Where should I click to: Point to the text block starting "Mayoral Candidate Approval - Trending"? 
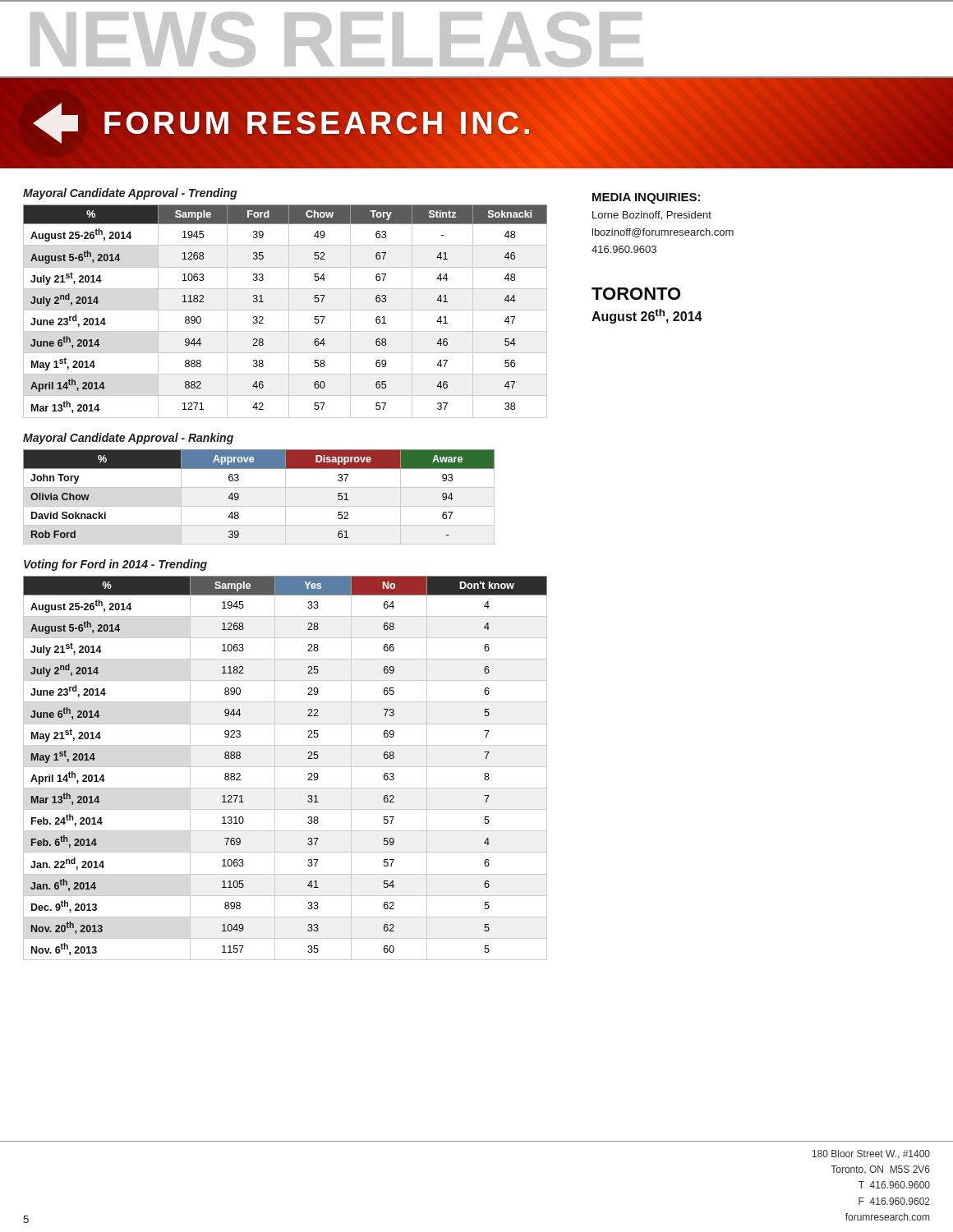[130, 193]
